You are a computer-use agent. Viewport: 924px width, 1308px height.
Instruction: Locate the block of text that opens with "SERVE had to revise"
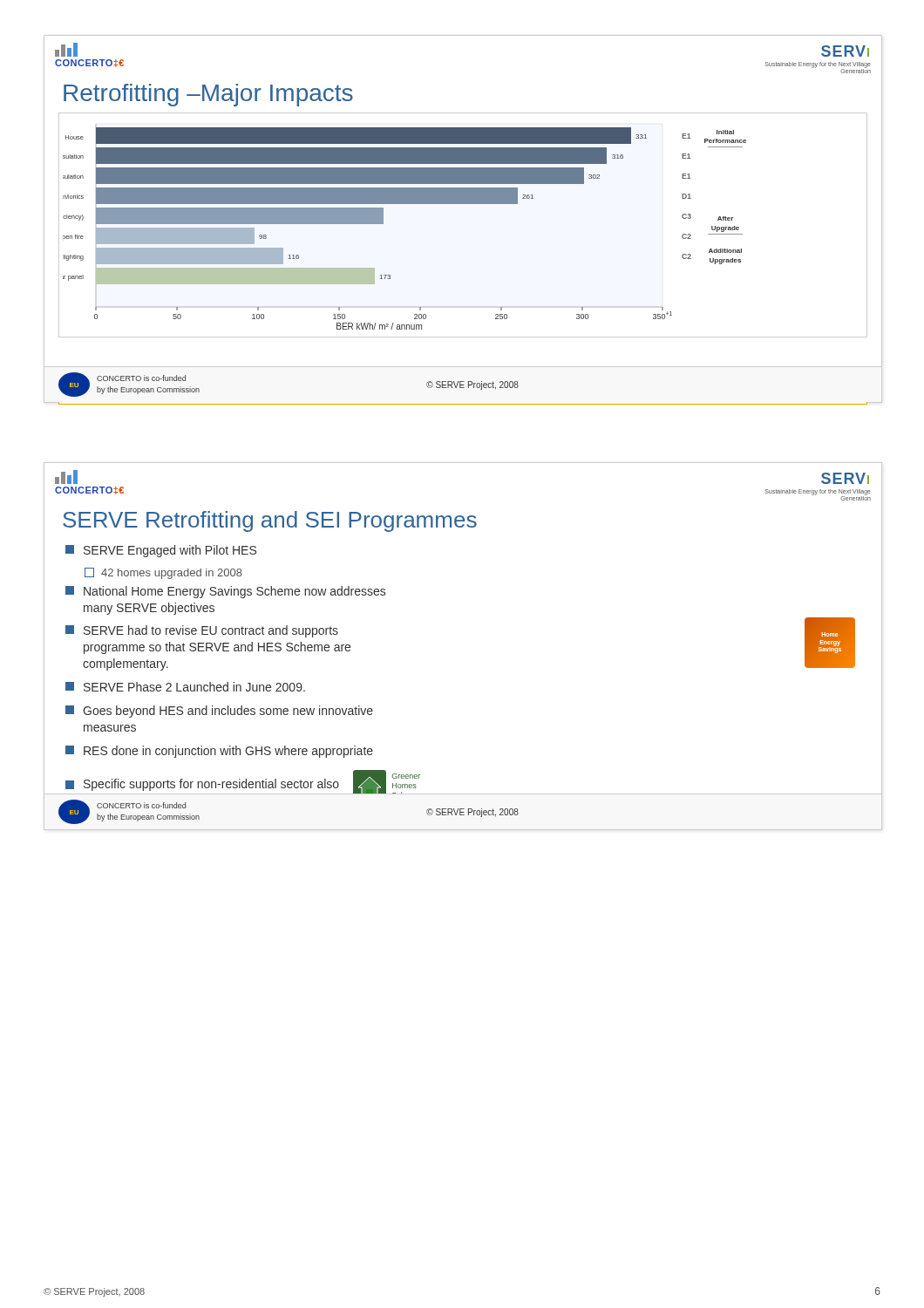(208, 648)
